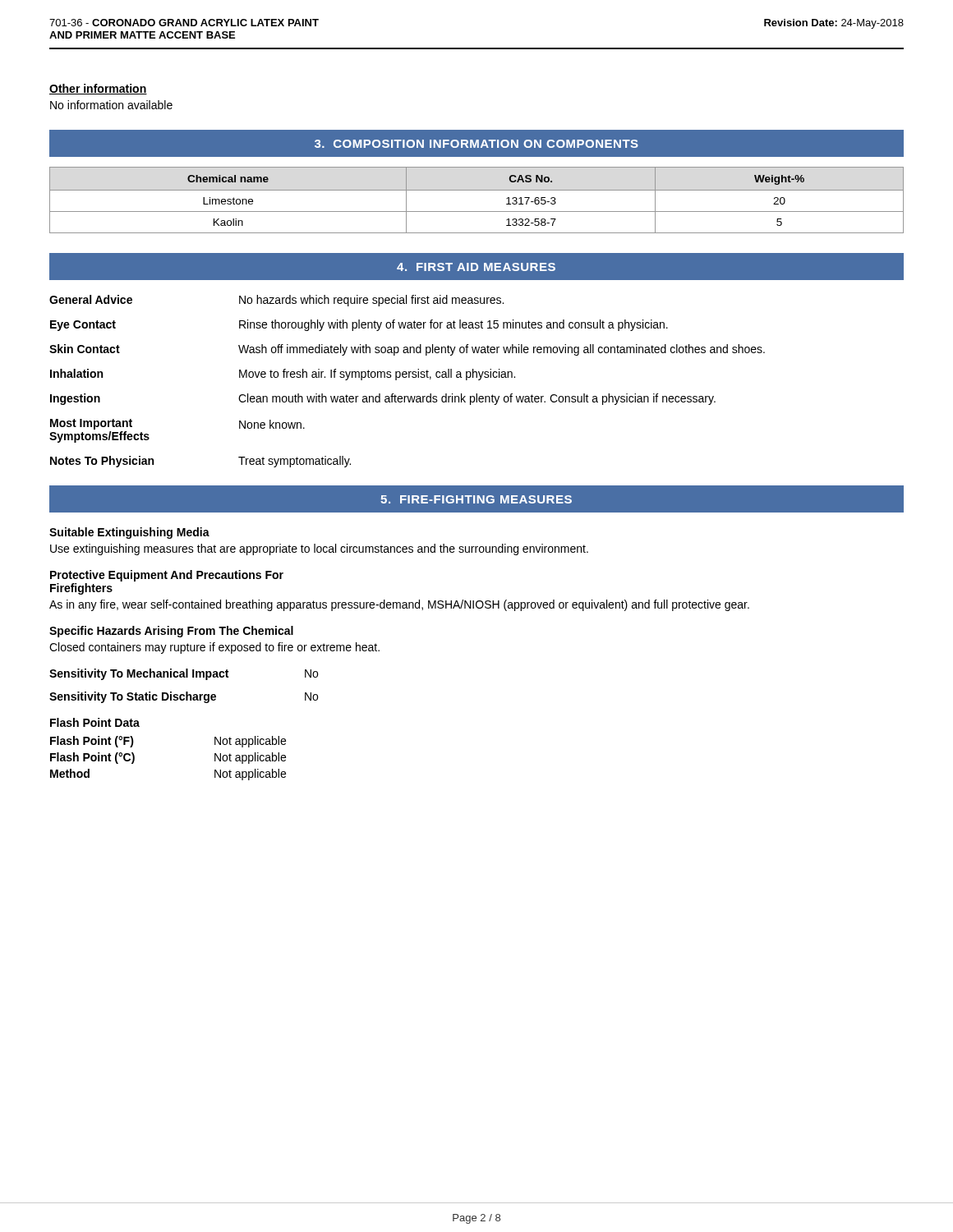Click on the text block that reads "Suitable Extinguishing Media Use extinguishing measures that are"
Viewport: 953px width, 1232px height.
[476, 540]
